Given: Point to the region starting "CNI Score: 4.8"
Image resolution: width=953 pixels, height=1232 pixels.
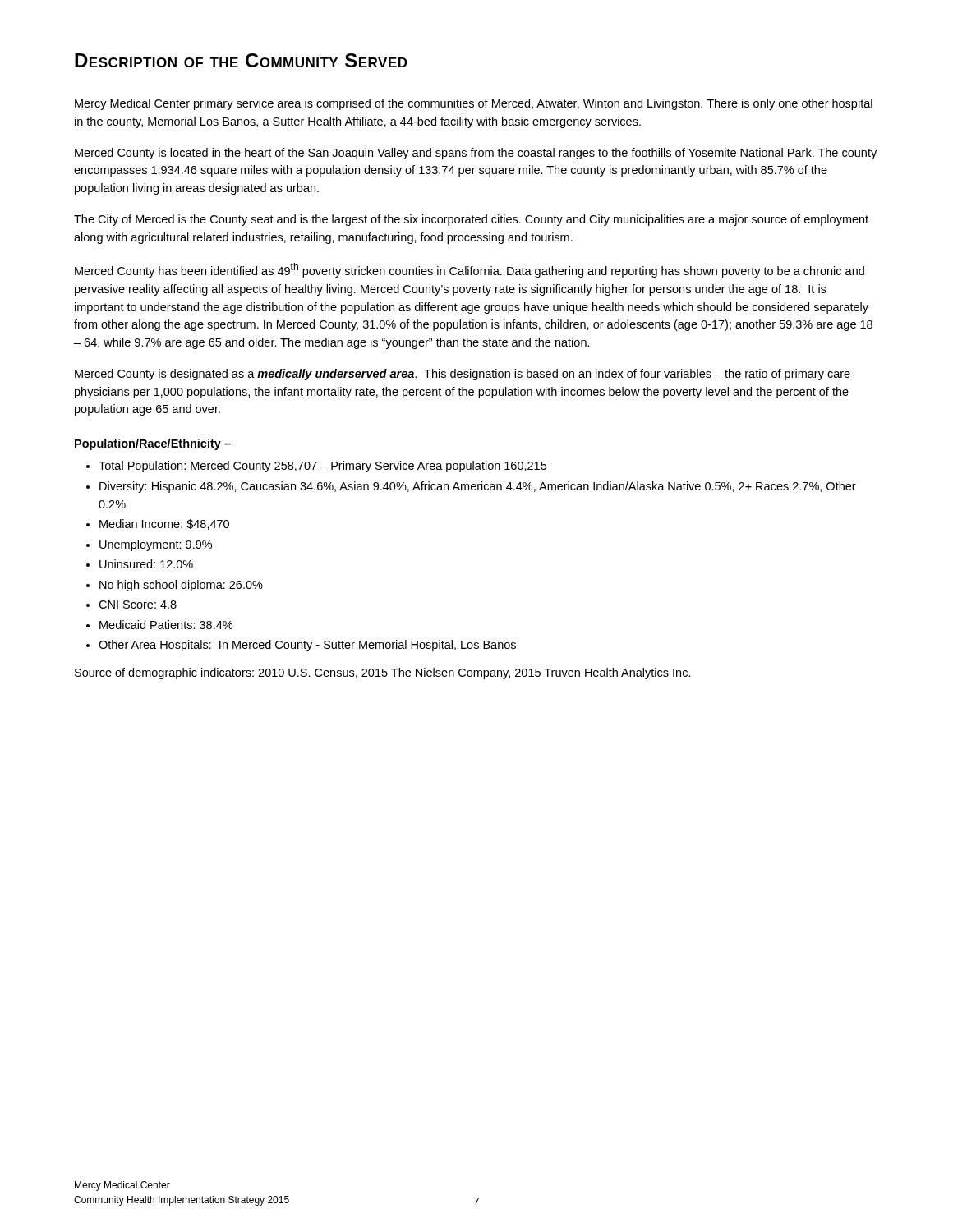Looking at the screenshot, I should point(138,605).
